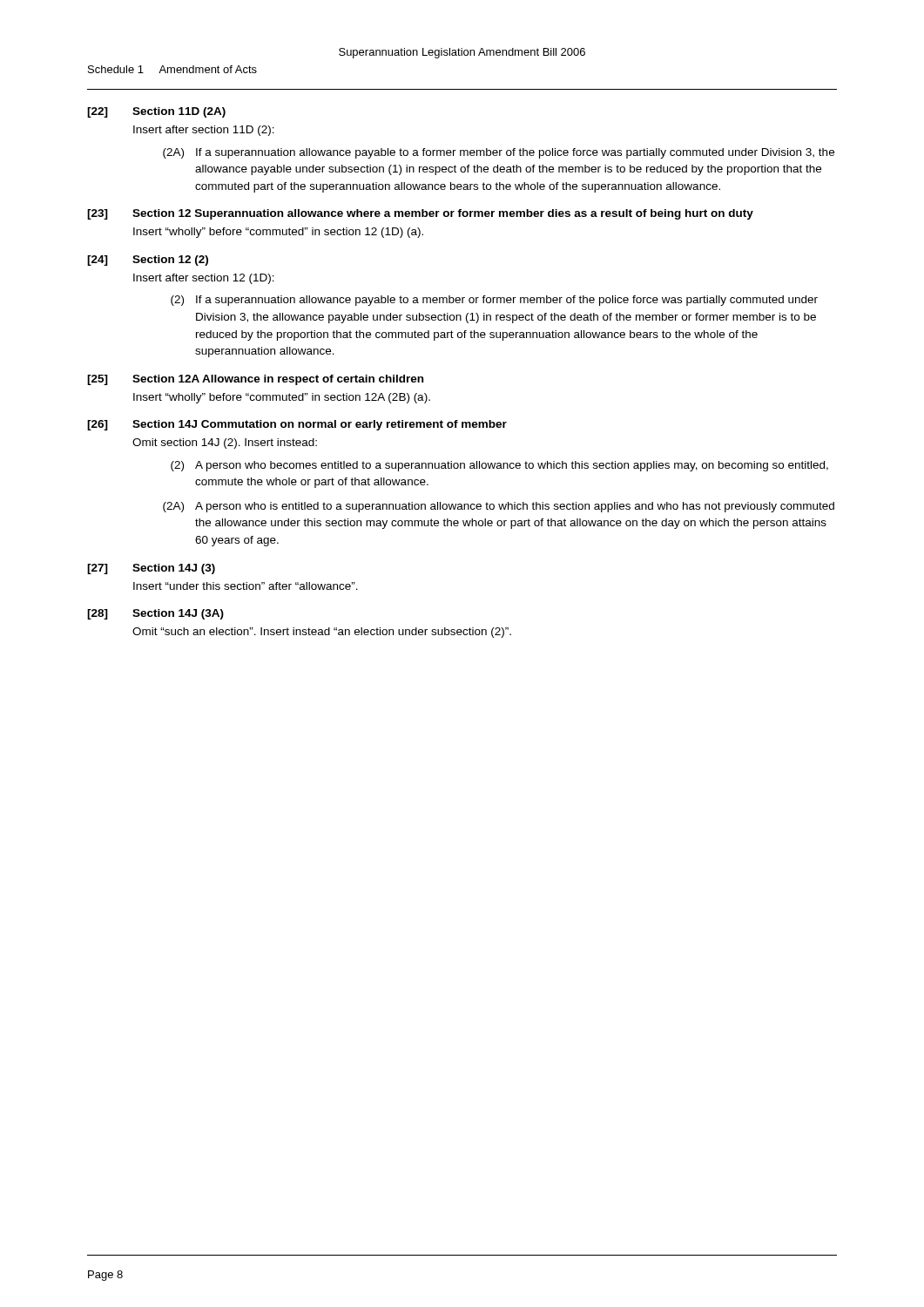The width and height of the screenshot is (924, 1307).
Task: Click where it says "[24] Section 12 (2)"
Action: 148,261
